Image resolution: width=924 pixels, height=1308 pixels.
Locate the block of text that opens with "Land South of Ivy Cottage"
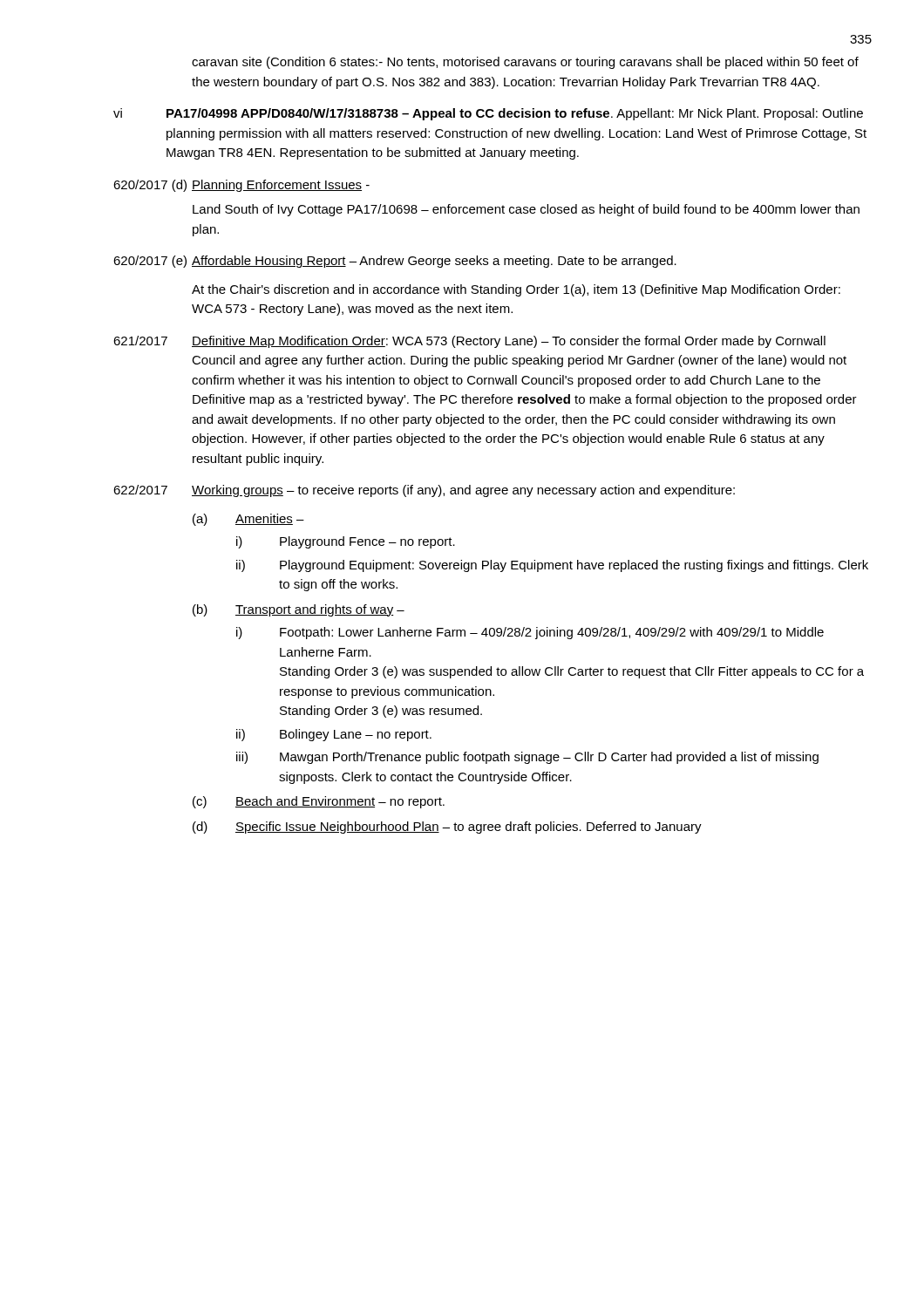click(526, 219)
